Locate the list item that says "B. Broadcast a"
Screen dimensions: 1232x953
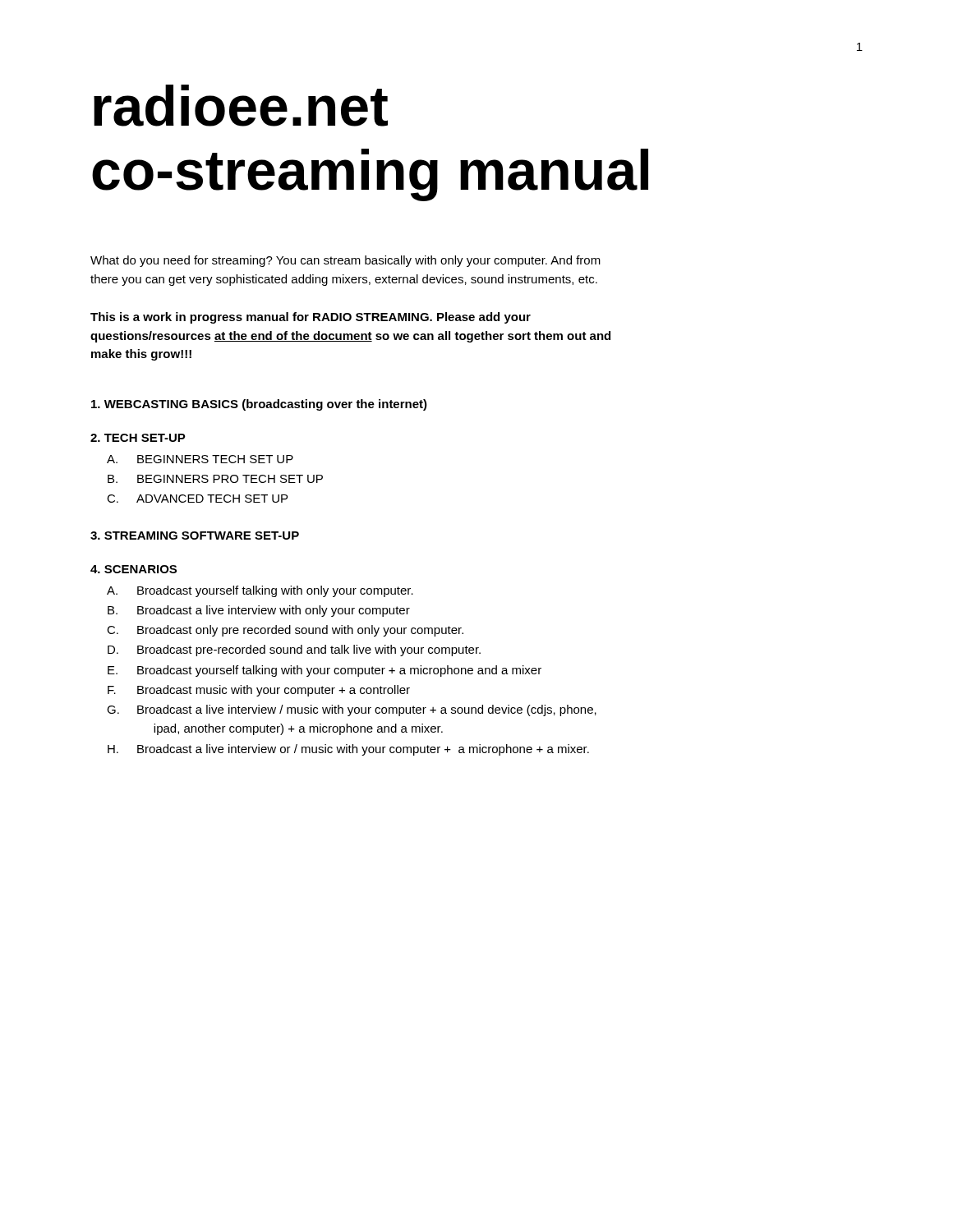coord(259,611)
